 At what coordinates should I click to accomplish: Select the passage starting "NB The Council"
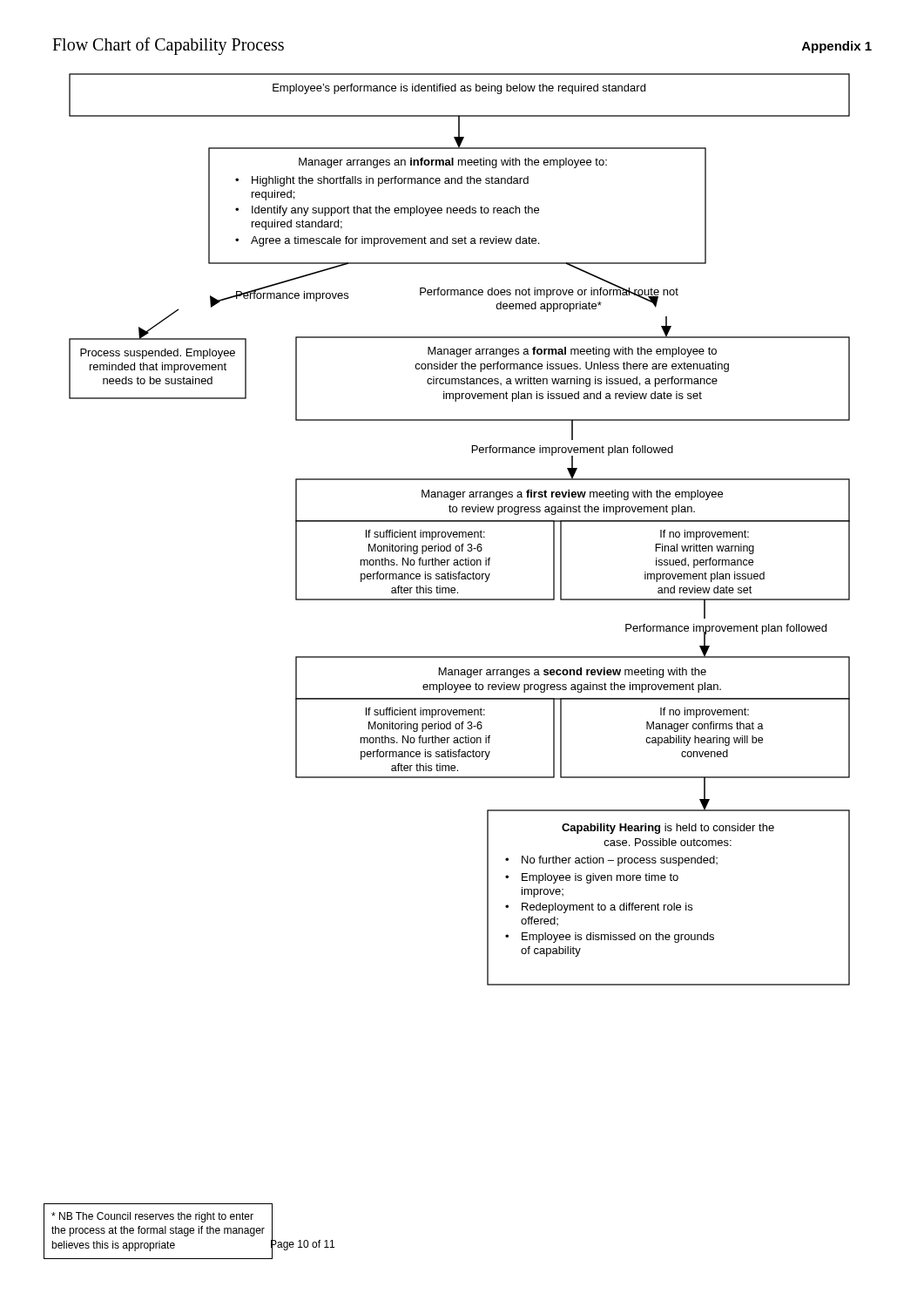tap(158, 1231)
